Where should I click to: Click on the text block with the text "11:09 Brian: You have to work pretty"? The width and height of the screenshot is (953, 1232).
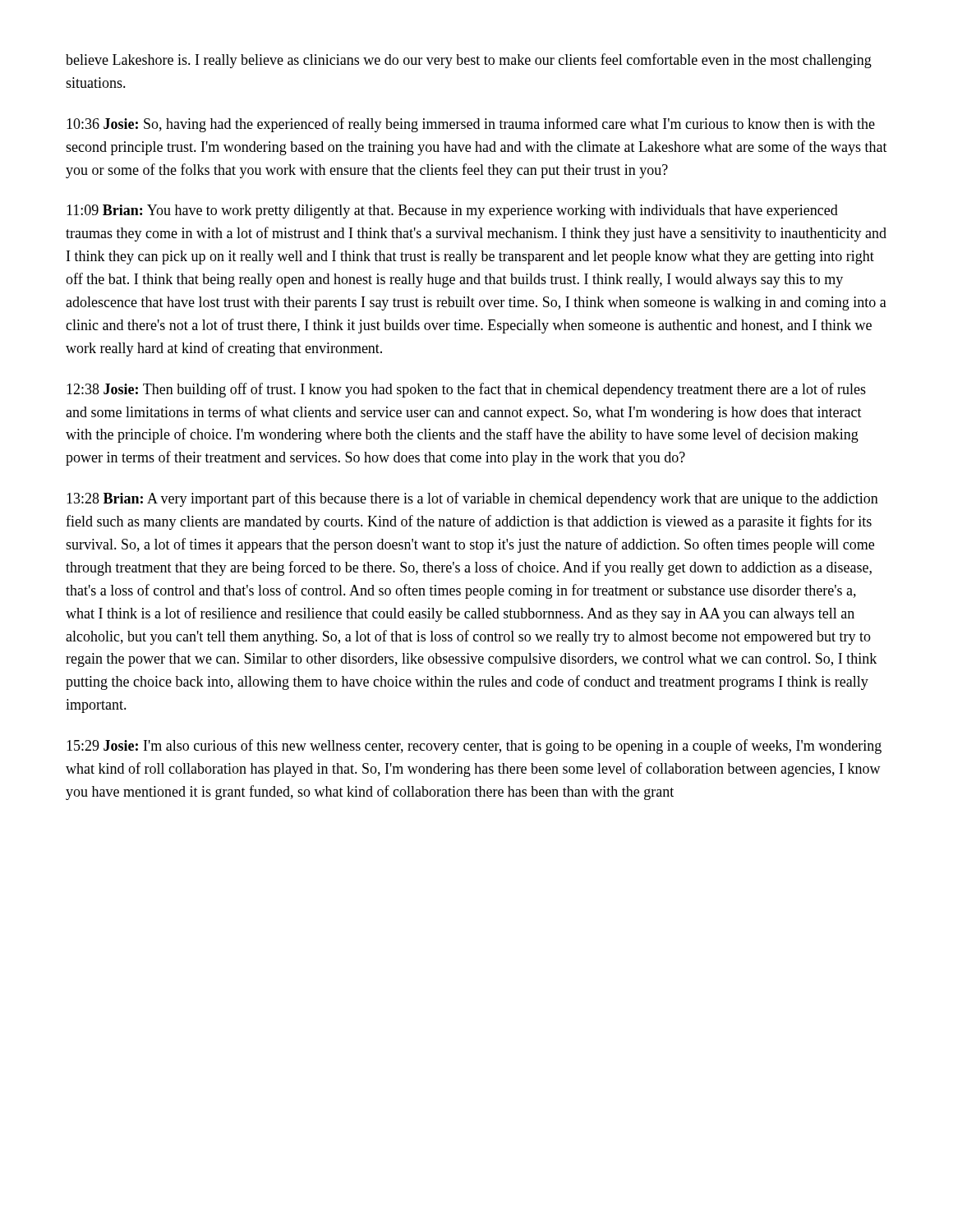coord(476,279)
